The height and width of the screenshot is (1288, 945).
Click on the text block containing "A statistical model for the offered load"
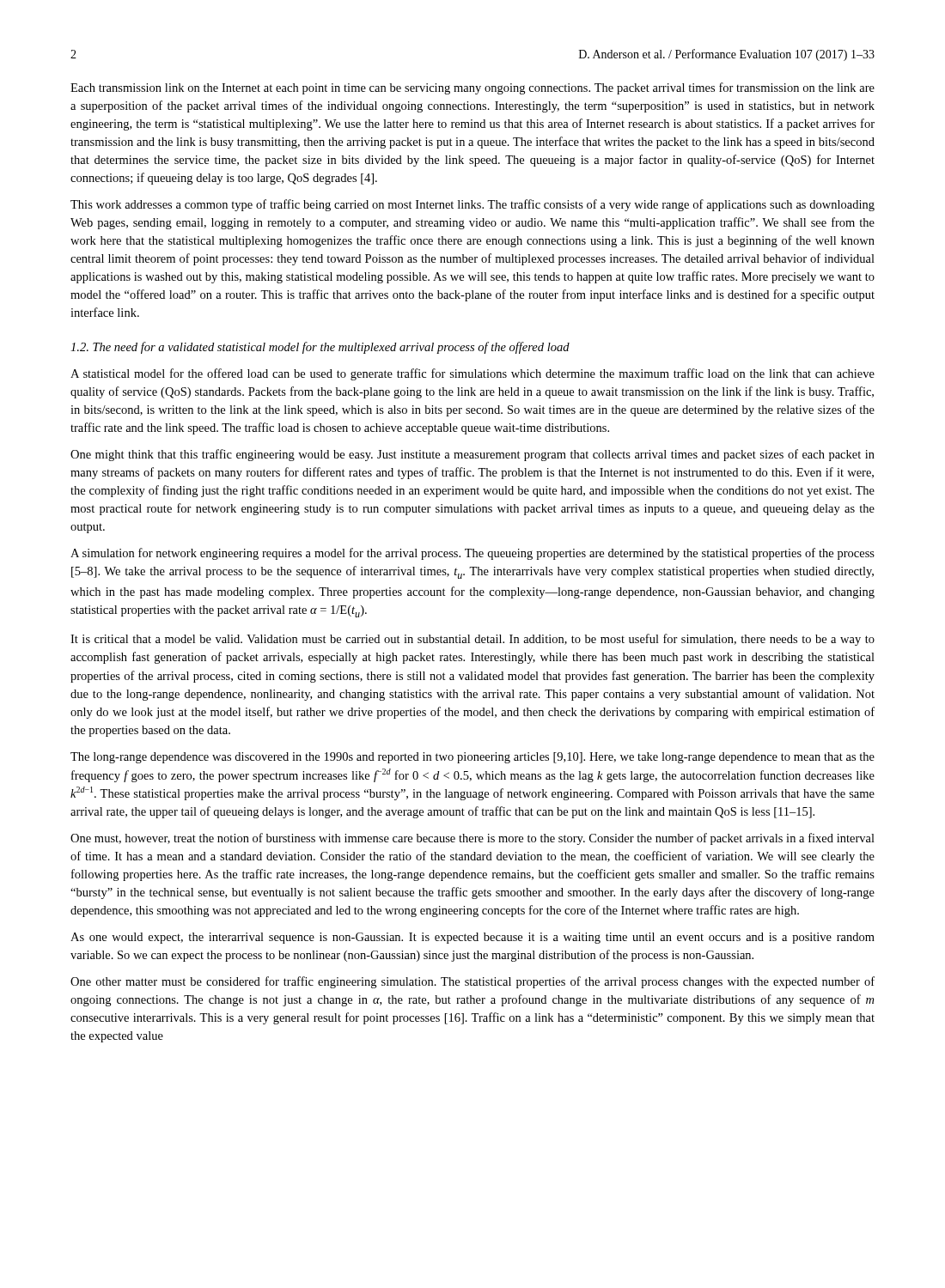(472, 401)
